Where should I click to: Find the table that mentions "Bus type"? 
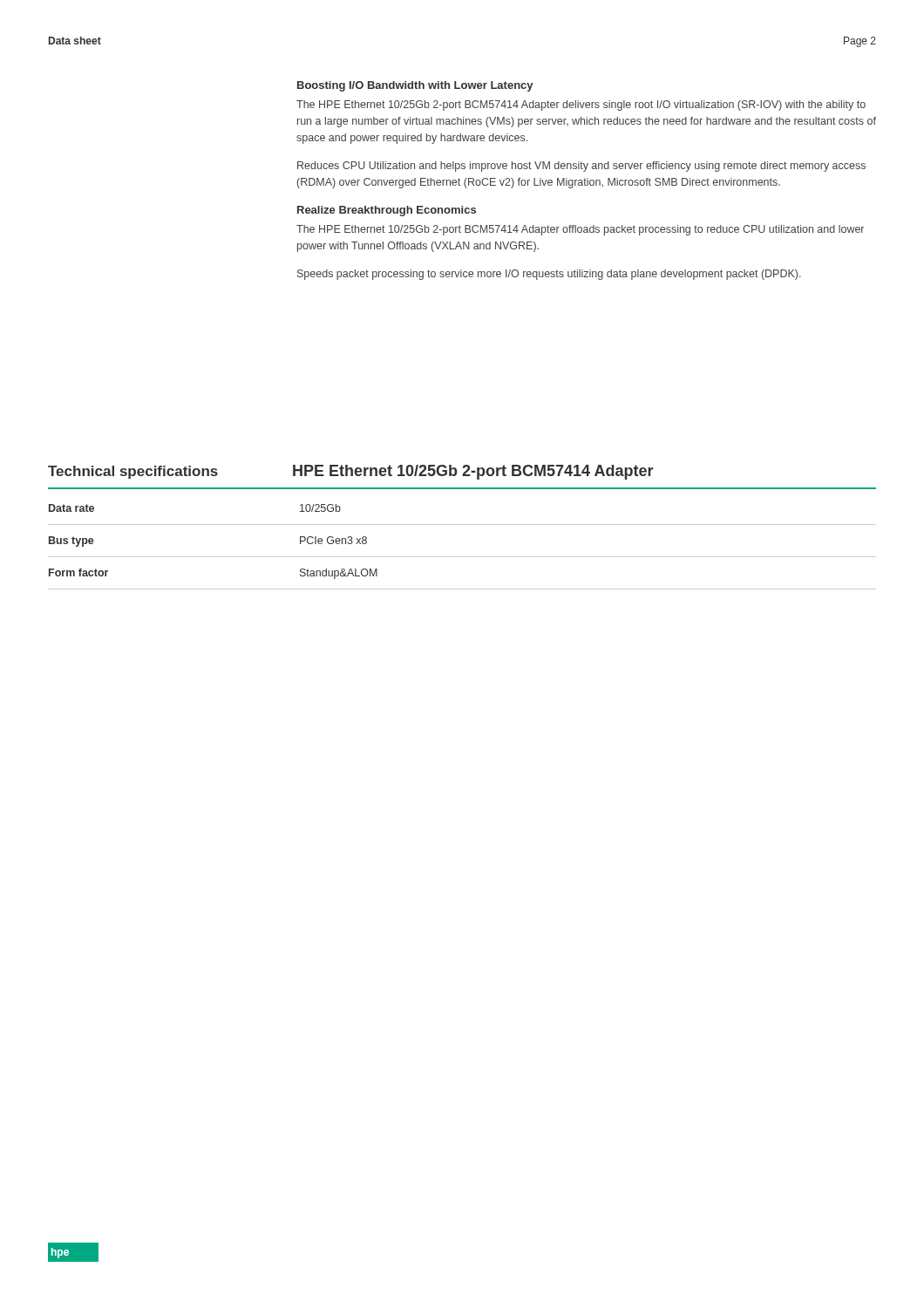point(462,541)
